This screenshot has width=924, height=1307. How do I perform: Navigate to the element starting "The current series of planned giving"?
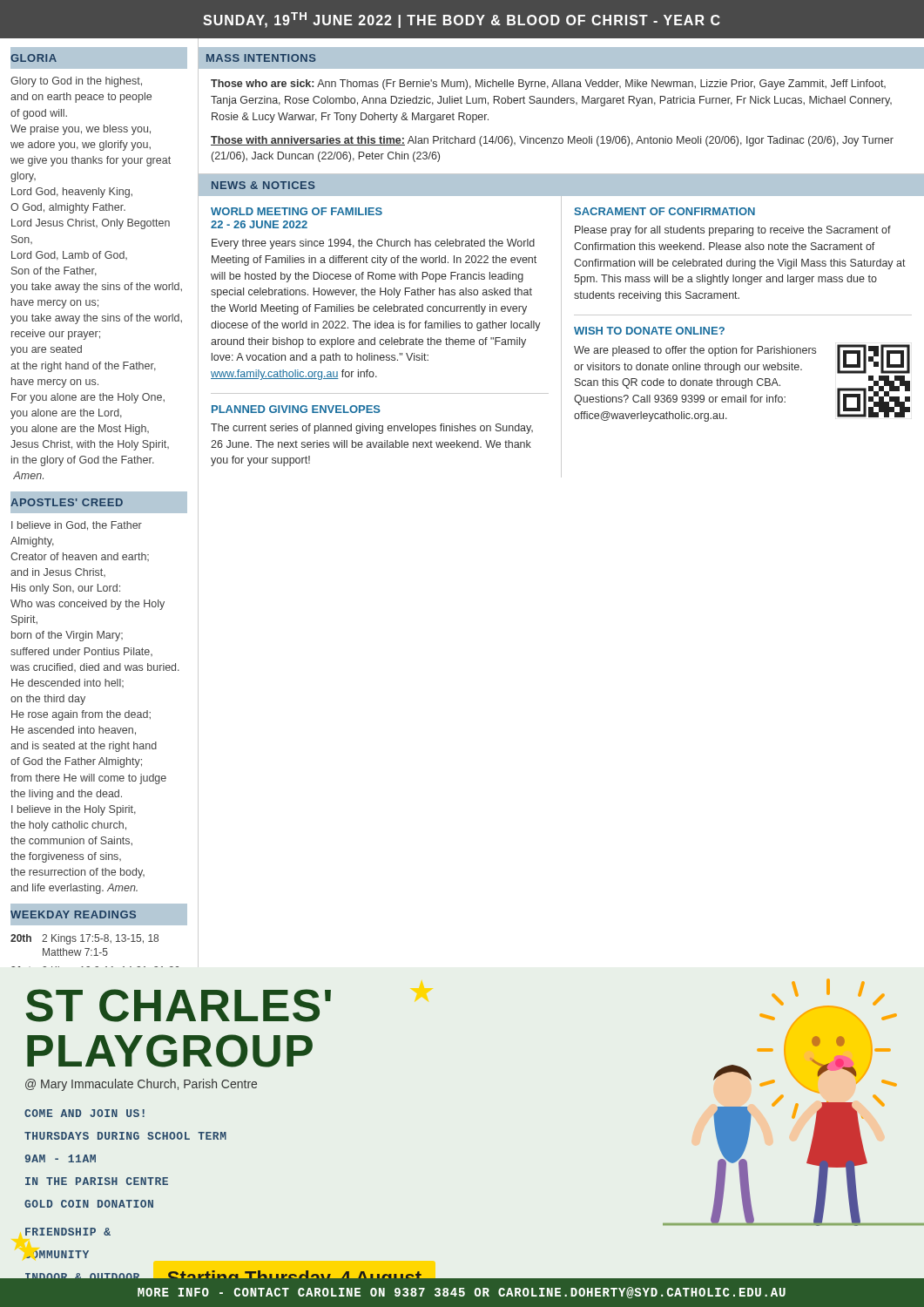pos(372,444)
